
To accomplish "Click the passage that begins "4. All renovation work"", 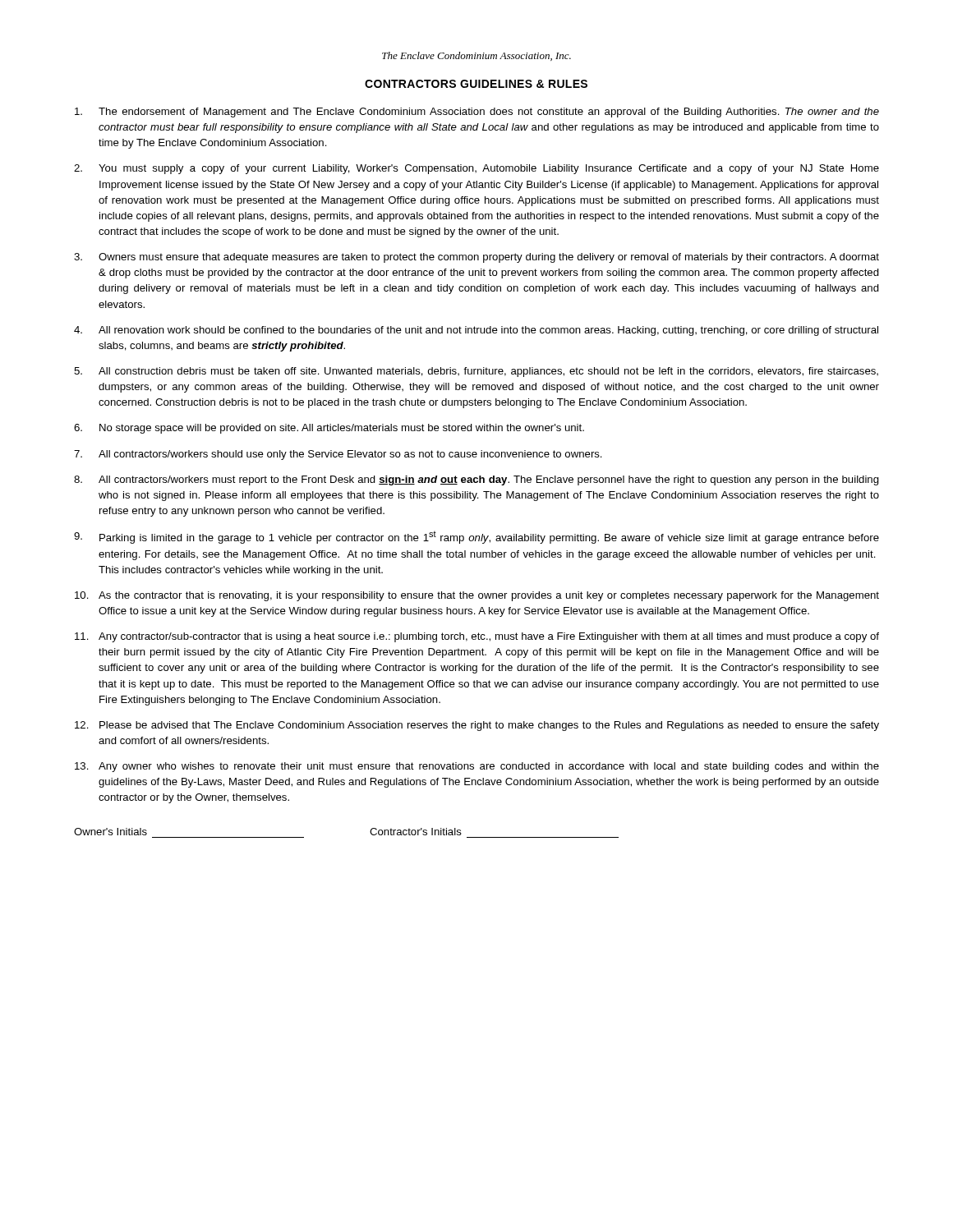I will tap(476, 337).
